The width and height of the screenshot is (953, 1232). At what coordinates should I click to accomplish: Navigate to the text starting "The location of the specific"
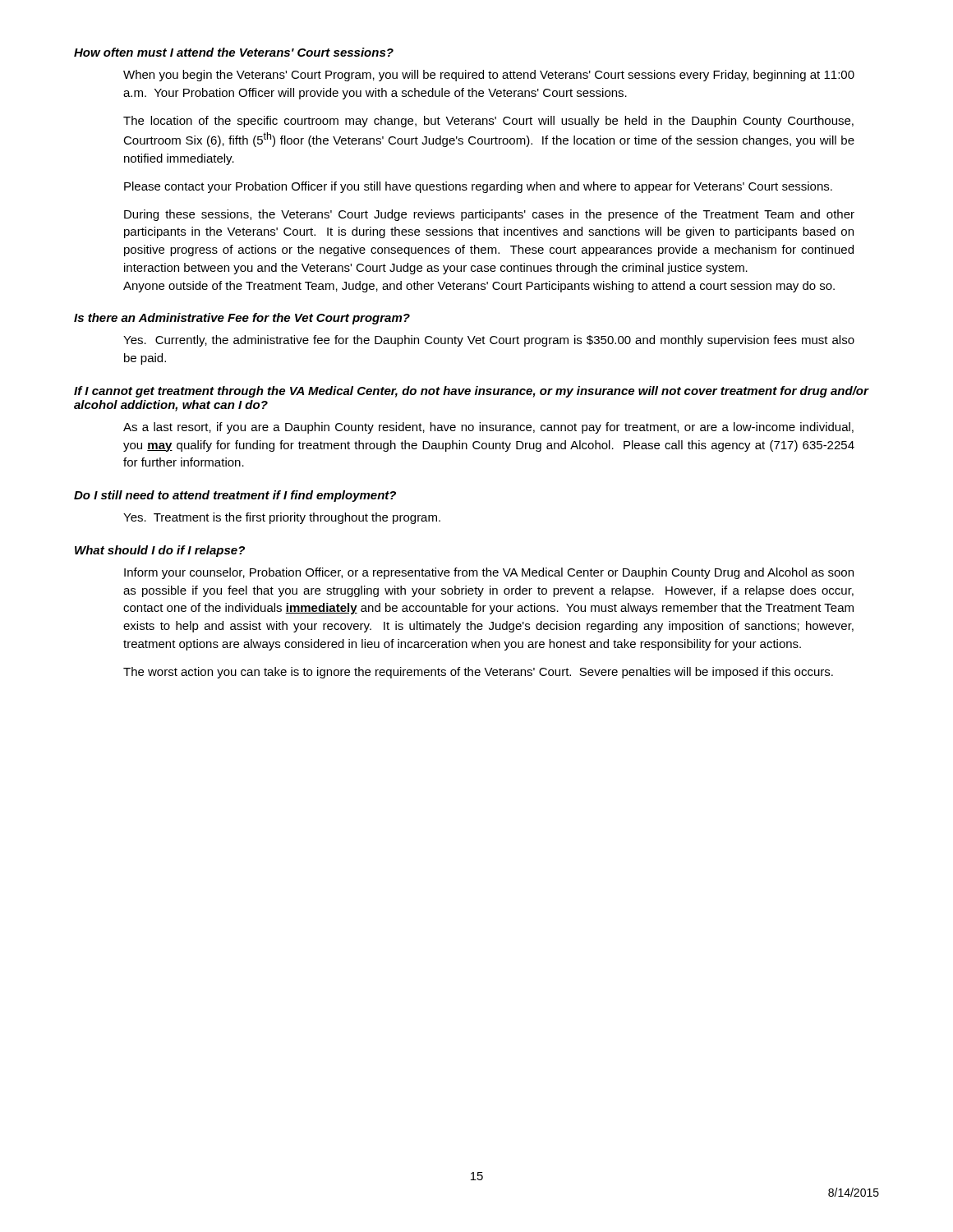[489, 139]
